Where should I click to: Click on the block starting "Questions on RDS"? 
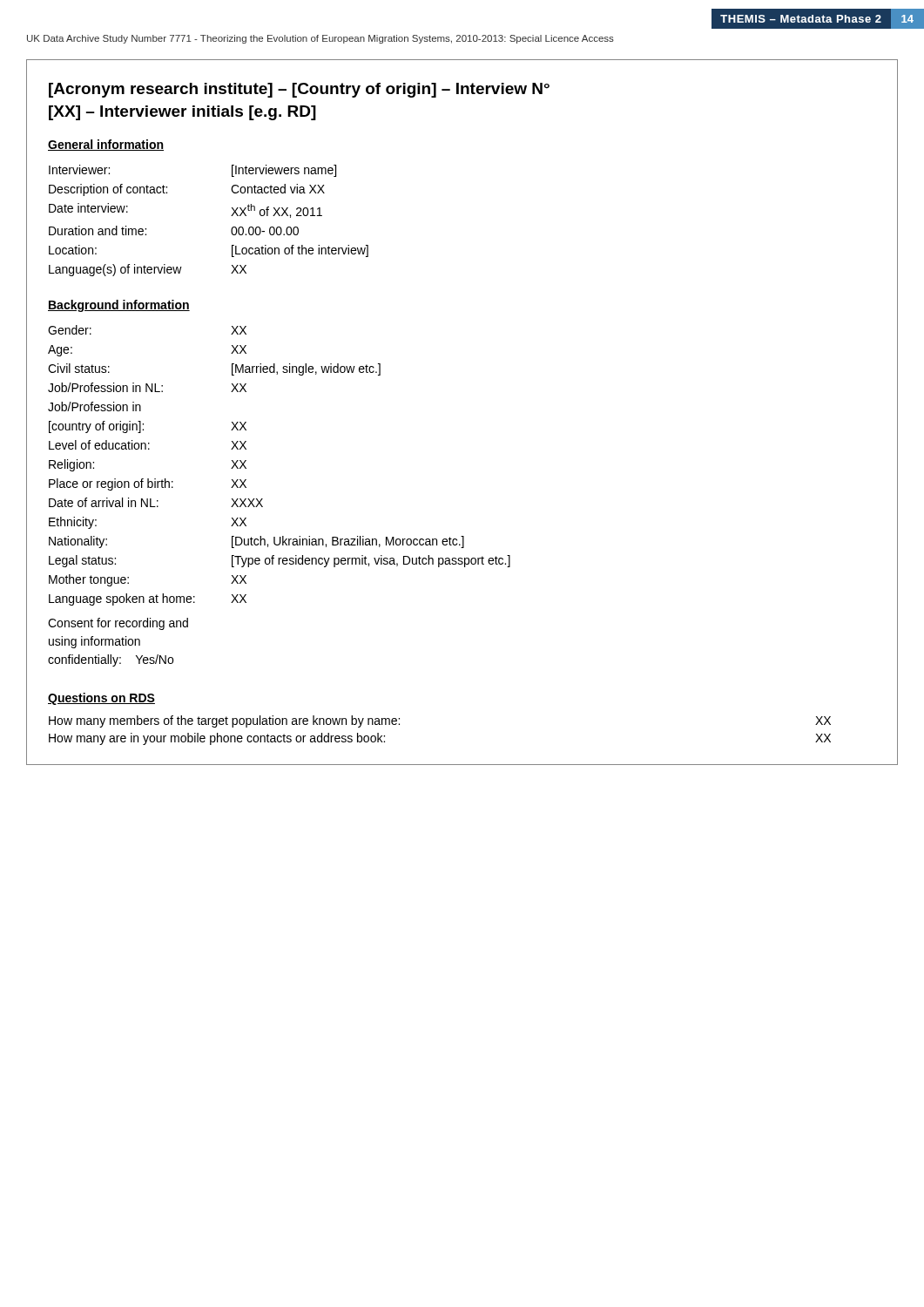101,698
